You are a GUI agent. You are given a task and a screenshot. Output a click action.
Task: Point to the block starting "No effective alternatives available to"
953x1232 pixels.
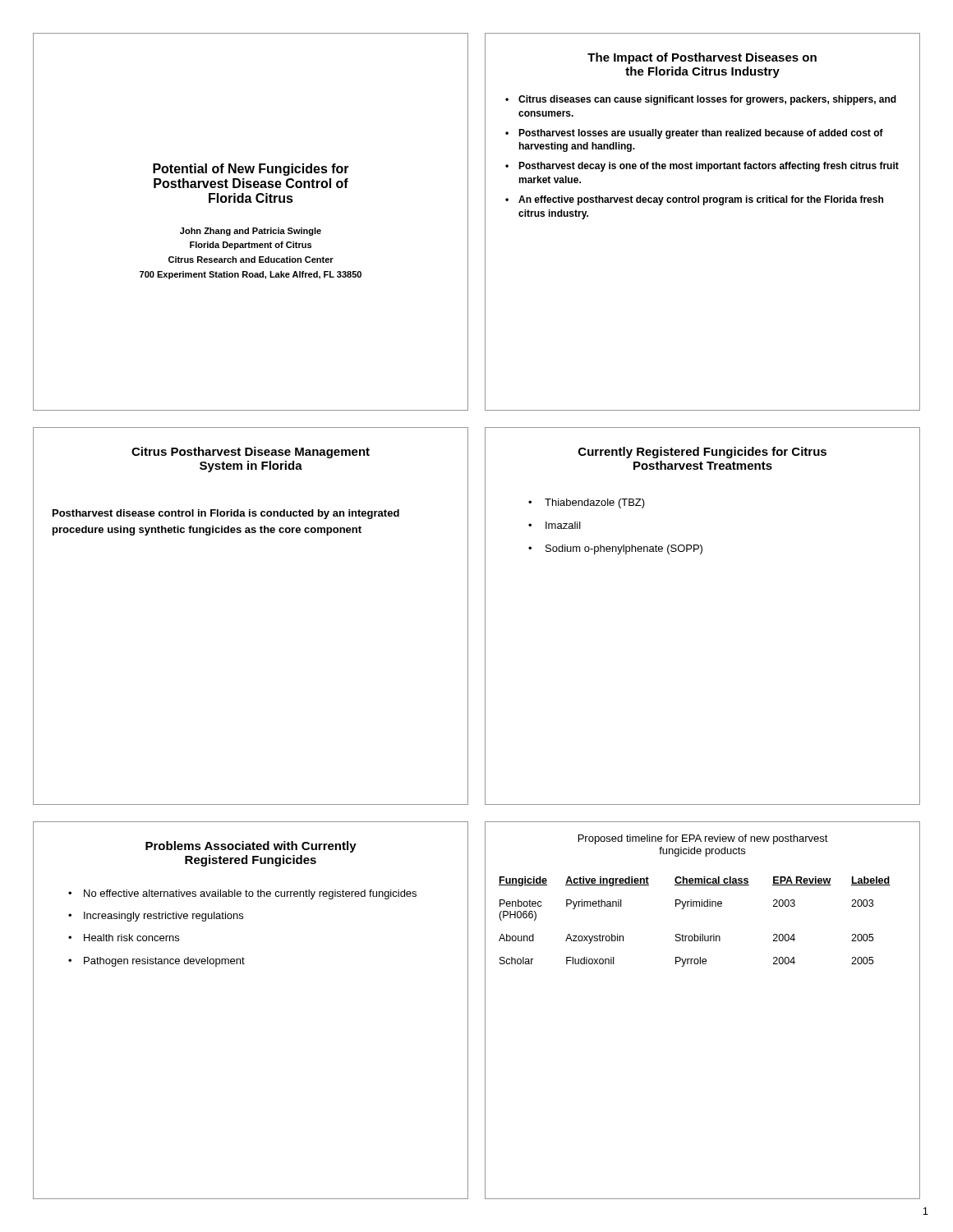[x=250, y=893]
